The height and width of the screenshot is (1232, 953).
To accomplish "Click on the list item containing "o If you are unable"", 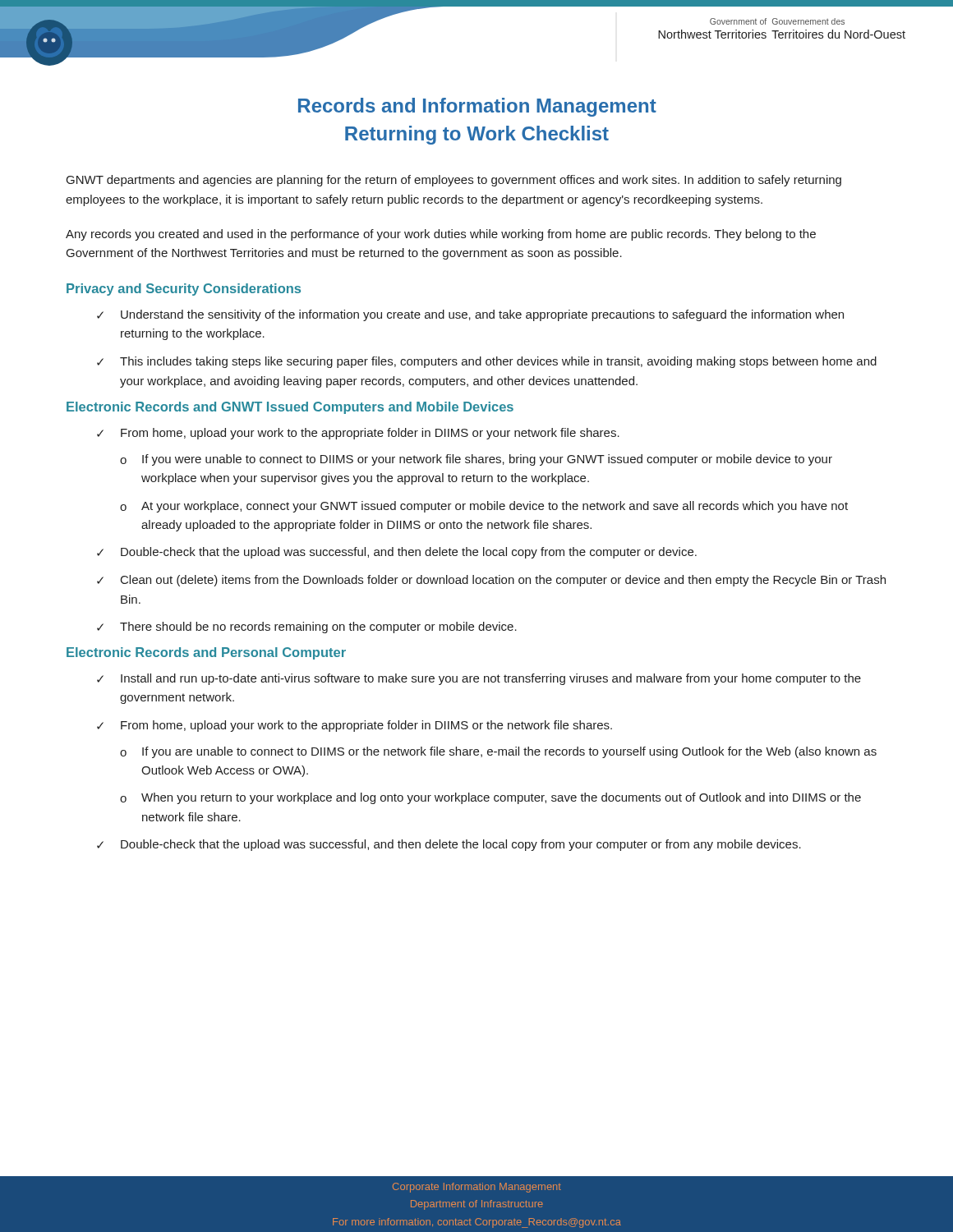I will (504, 761).
